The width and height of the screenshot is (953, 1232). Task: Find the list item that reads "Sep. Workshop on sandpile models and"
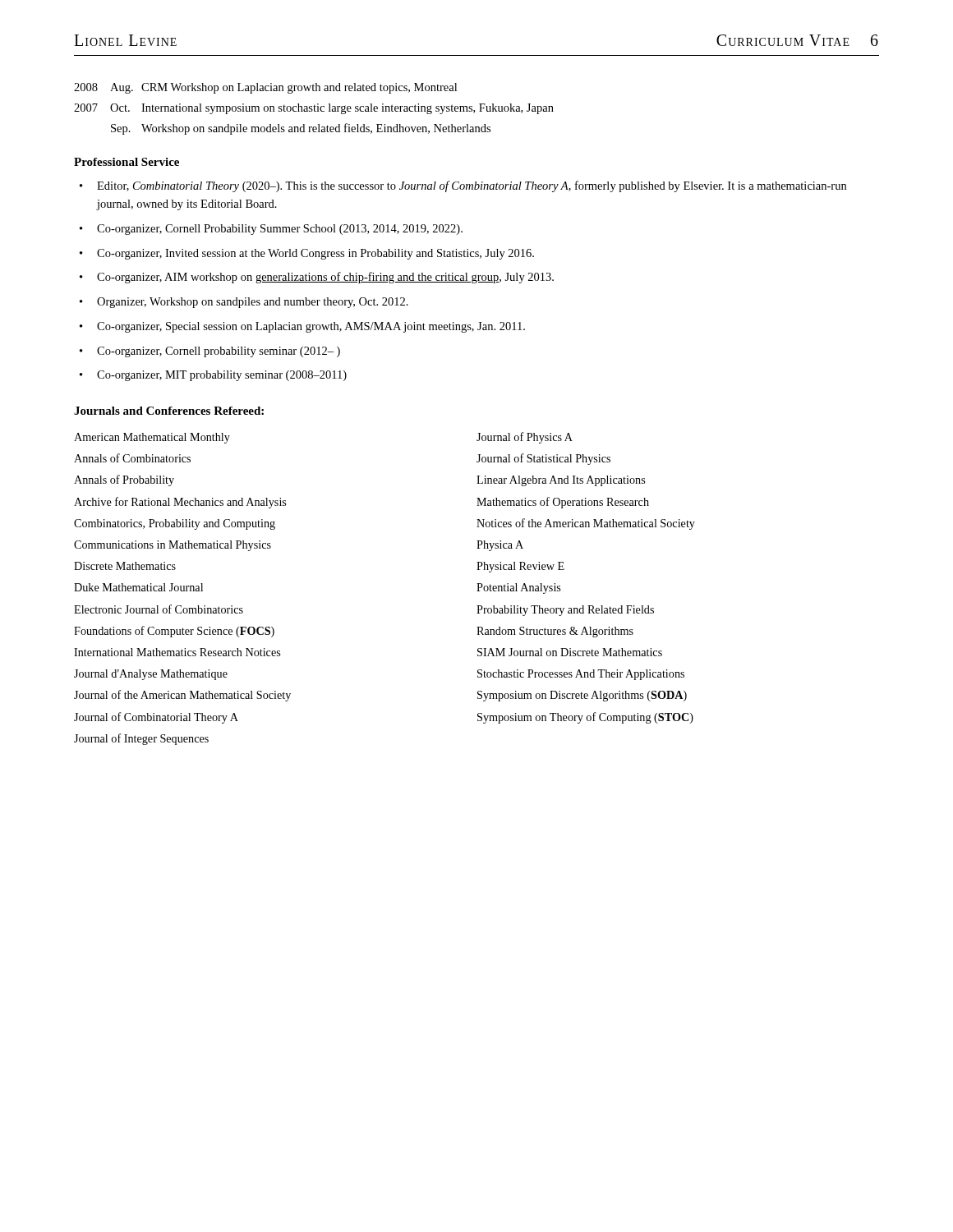[476, 128]
